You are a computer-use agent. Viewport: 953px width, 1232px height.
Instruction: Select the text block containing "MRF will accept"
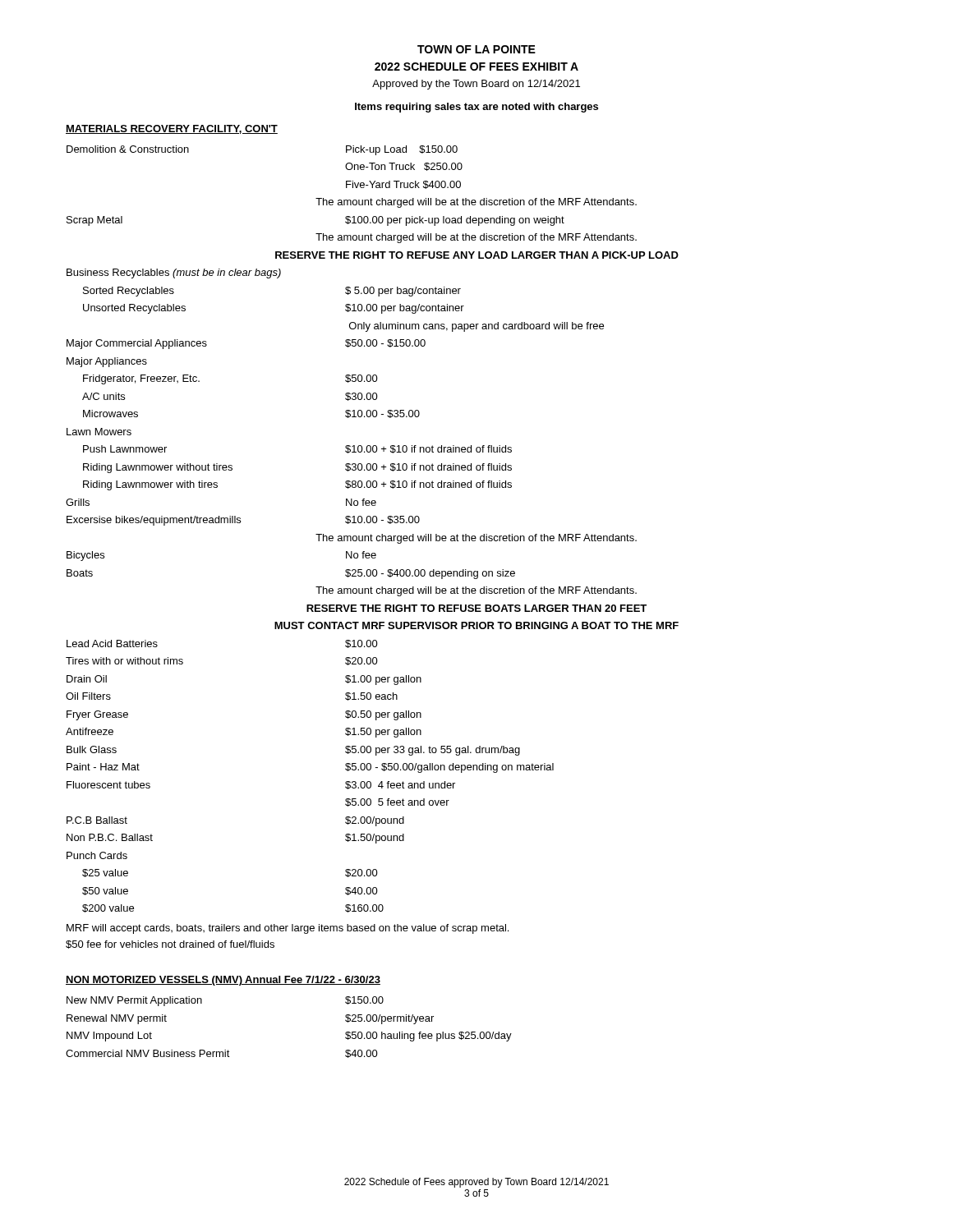click(288, 936)
